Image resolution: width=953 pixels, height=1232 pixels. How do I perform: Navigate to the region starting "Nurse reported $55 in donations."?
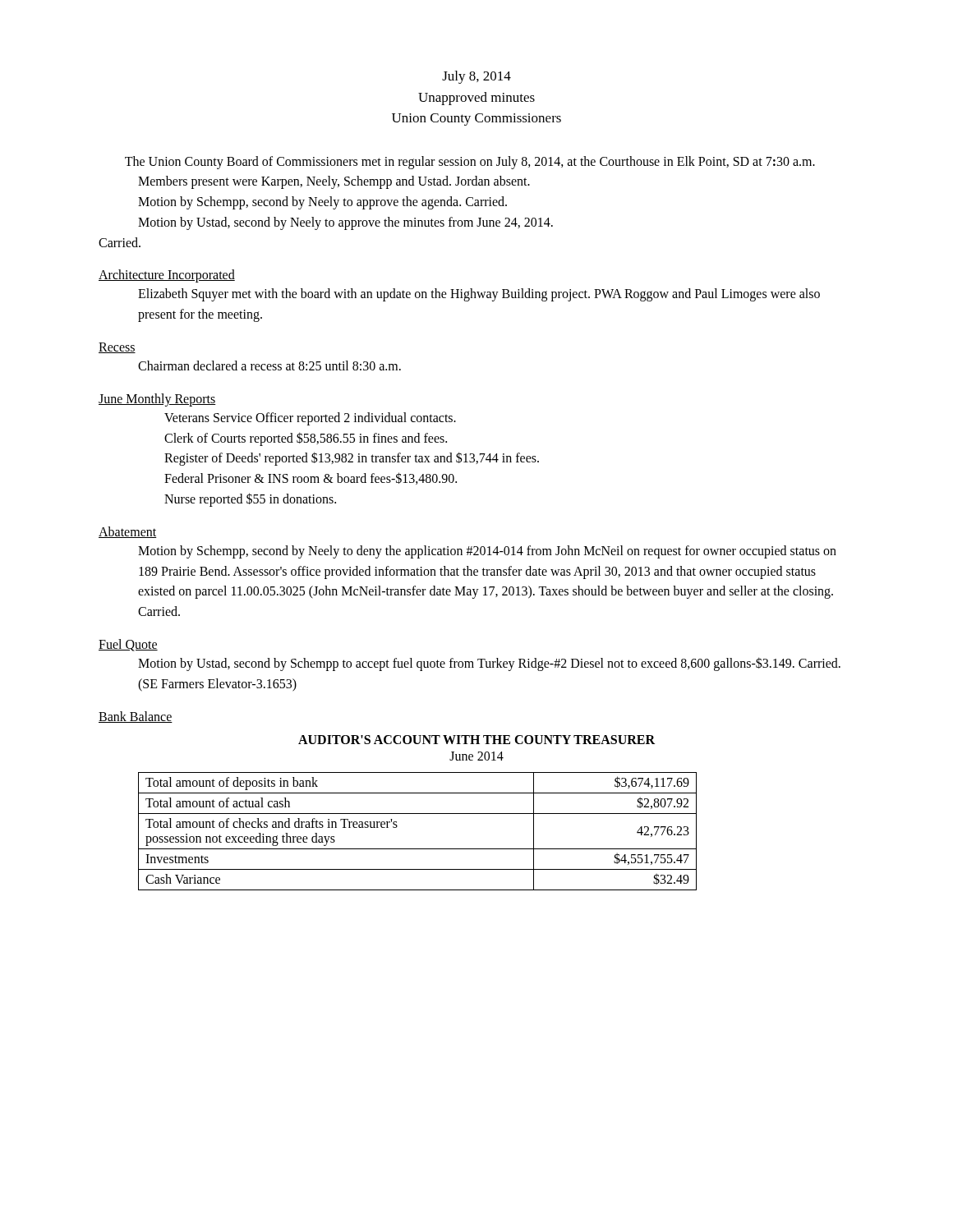click(251, 499)
